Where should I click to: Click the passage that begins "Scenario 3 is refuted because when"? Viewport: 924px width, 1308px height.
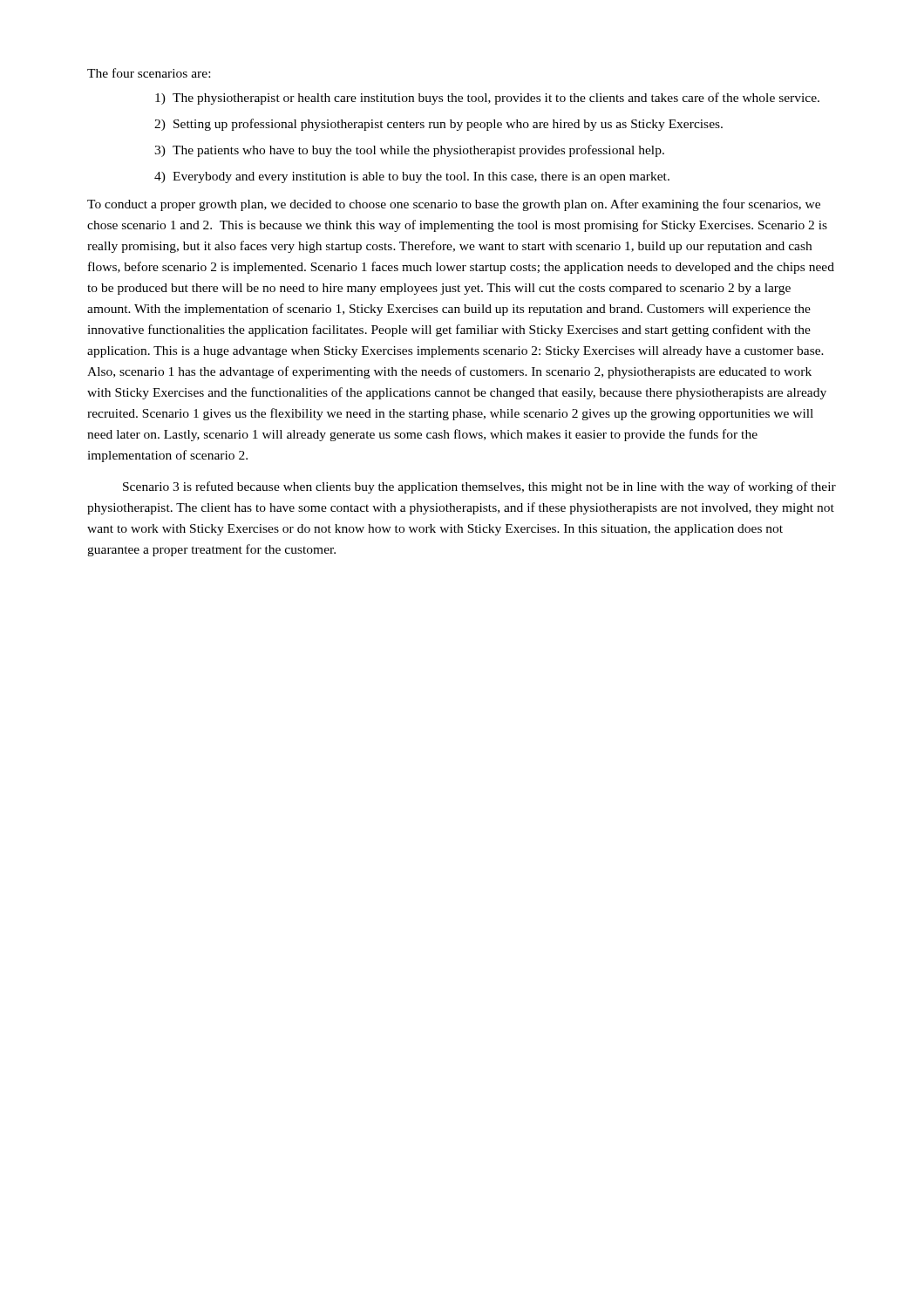(461, 518)
